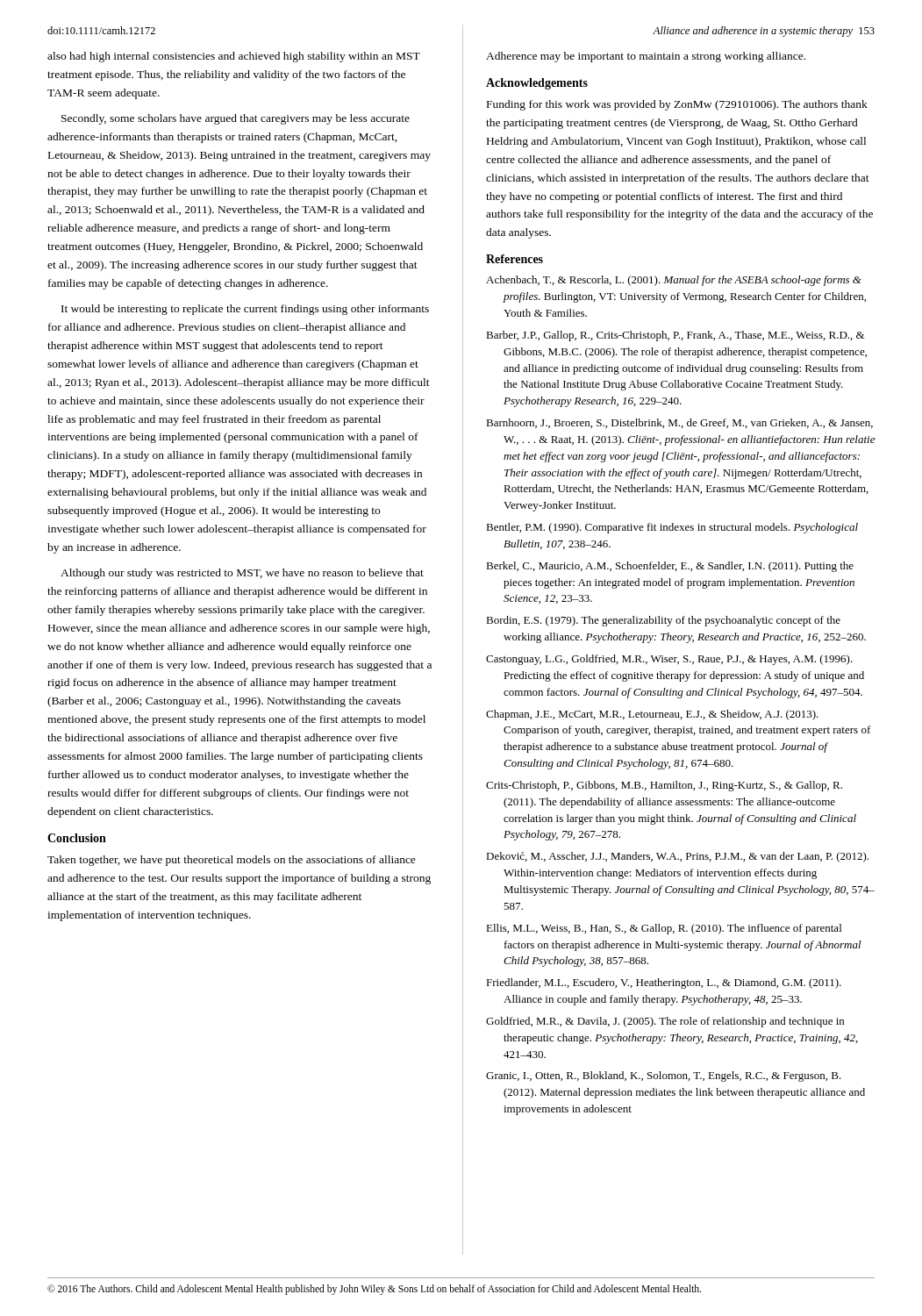Select the list item containing "Granic, I., Otten, R., Blokland, K.,"

coord(676,1092)
